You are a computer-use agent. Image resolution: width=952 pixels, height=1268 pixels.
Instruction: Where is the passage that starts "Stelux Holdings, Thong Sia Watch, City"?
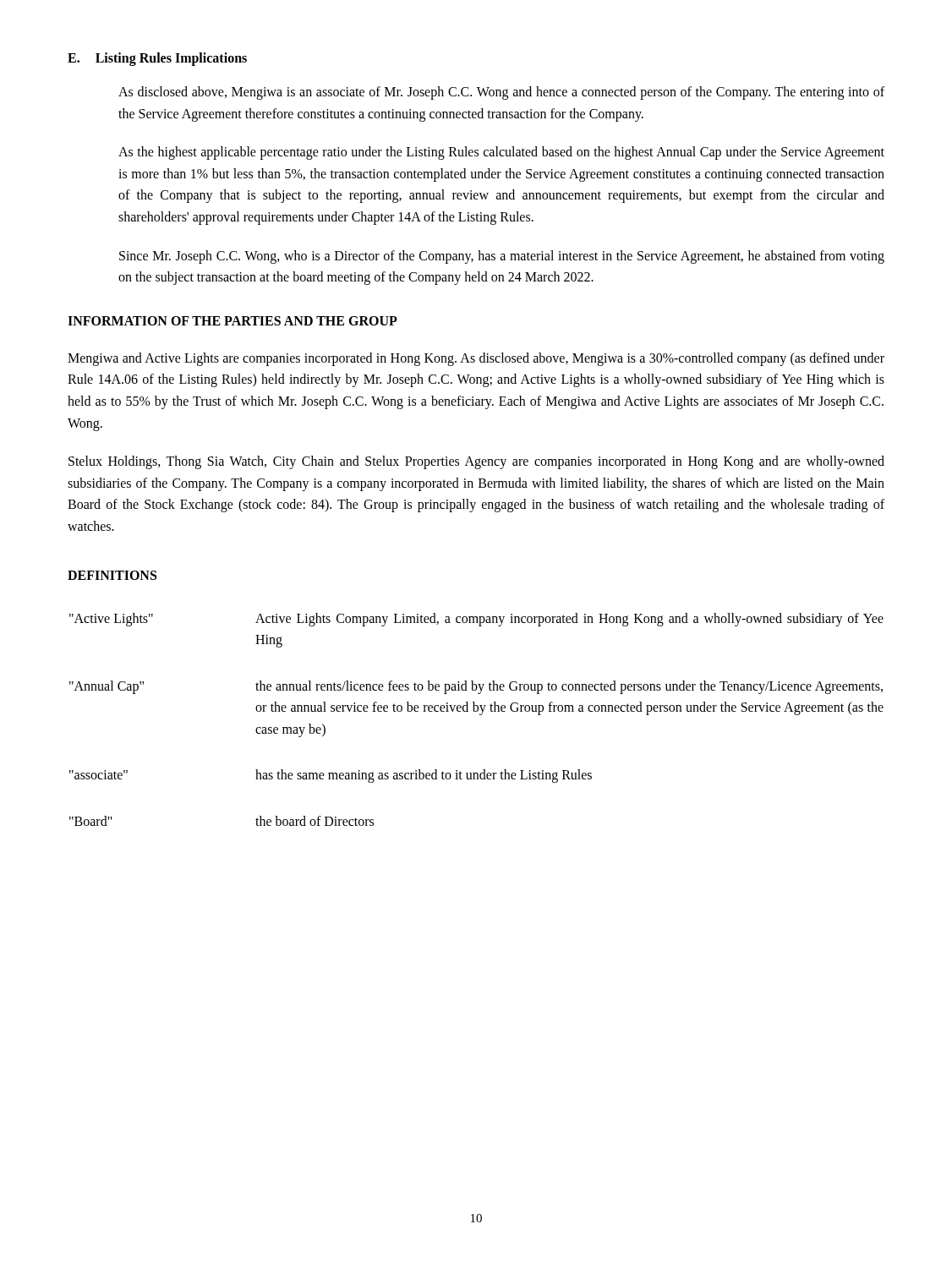pyautogui.click(x=476, y=494)
